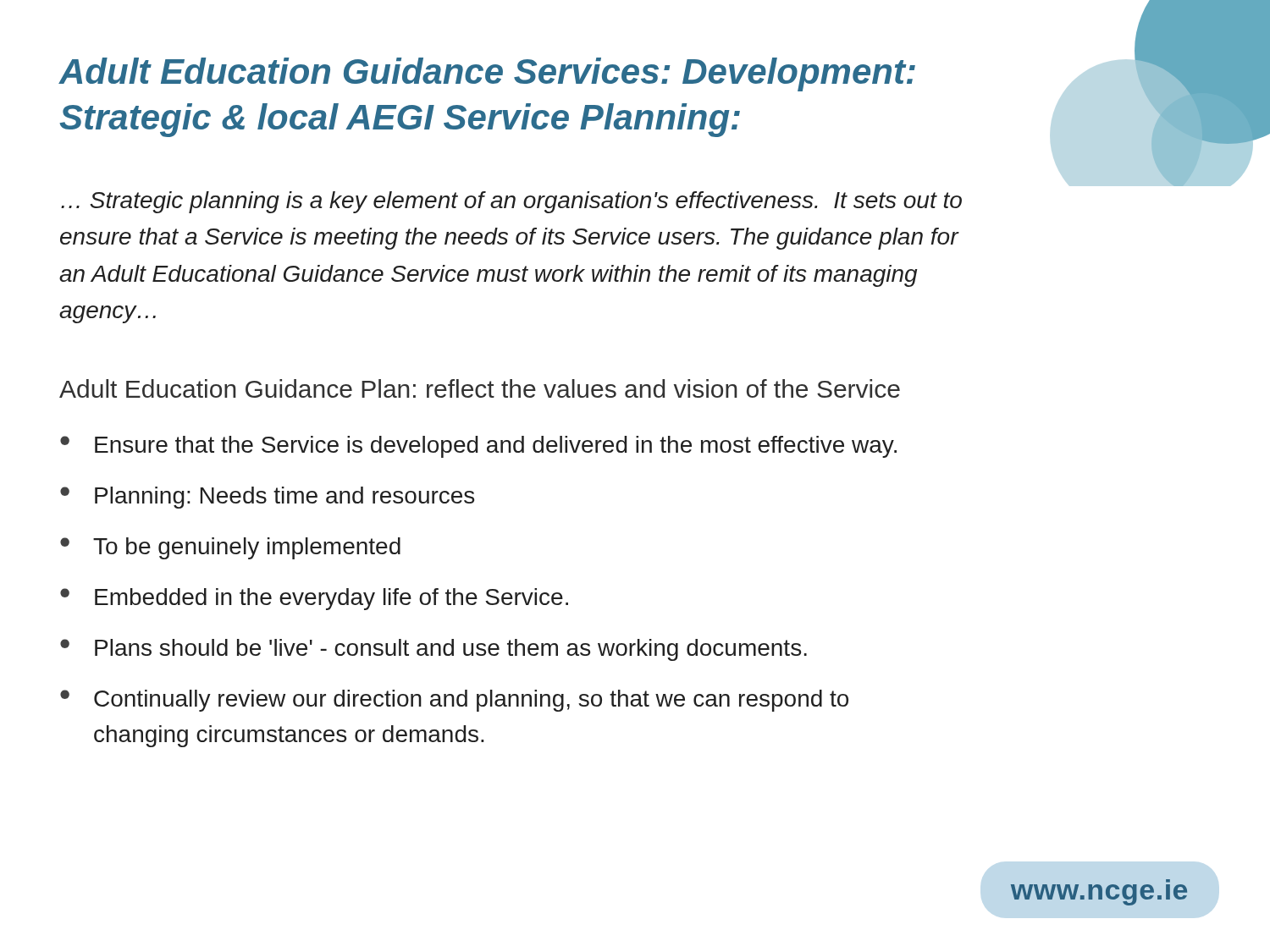Locate the block of text that opens with "• Embedded in the everyday life"
The image size is (1270, 952).
[504, 598]
